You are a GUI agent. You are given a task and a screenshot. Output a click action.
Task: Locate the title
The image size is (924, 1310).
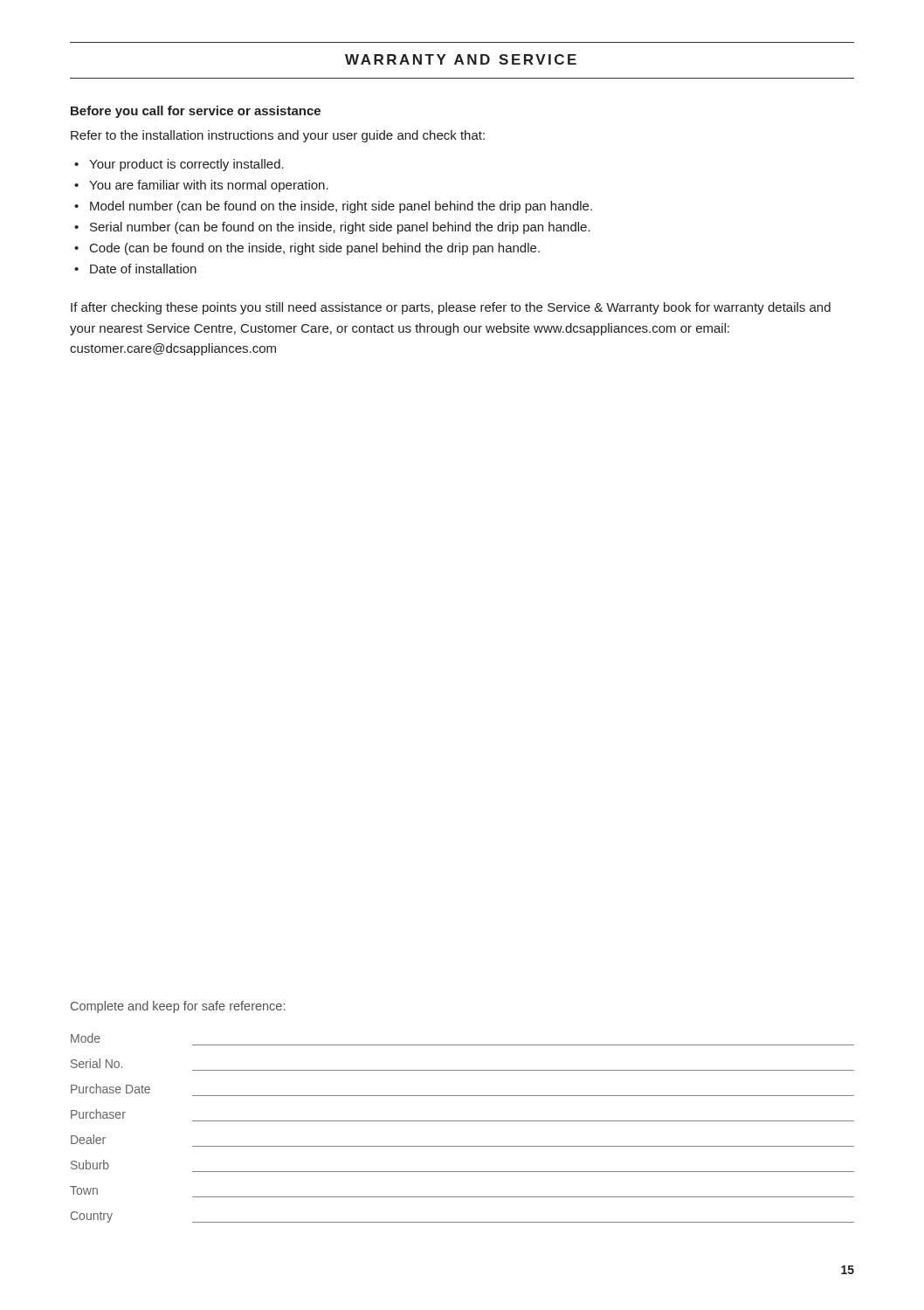point(462,60)
